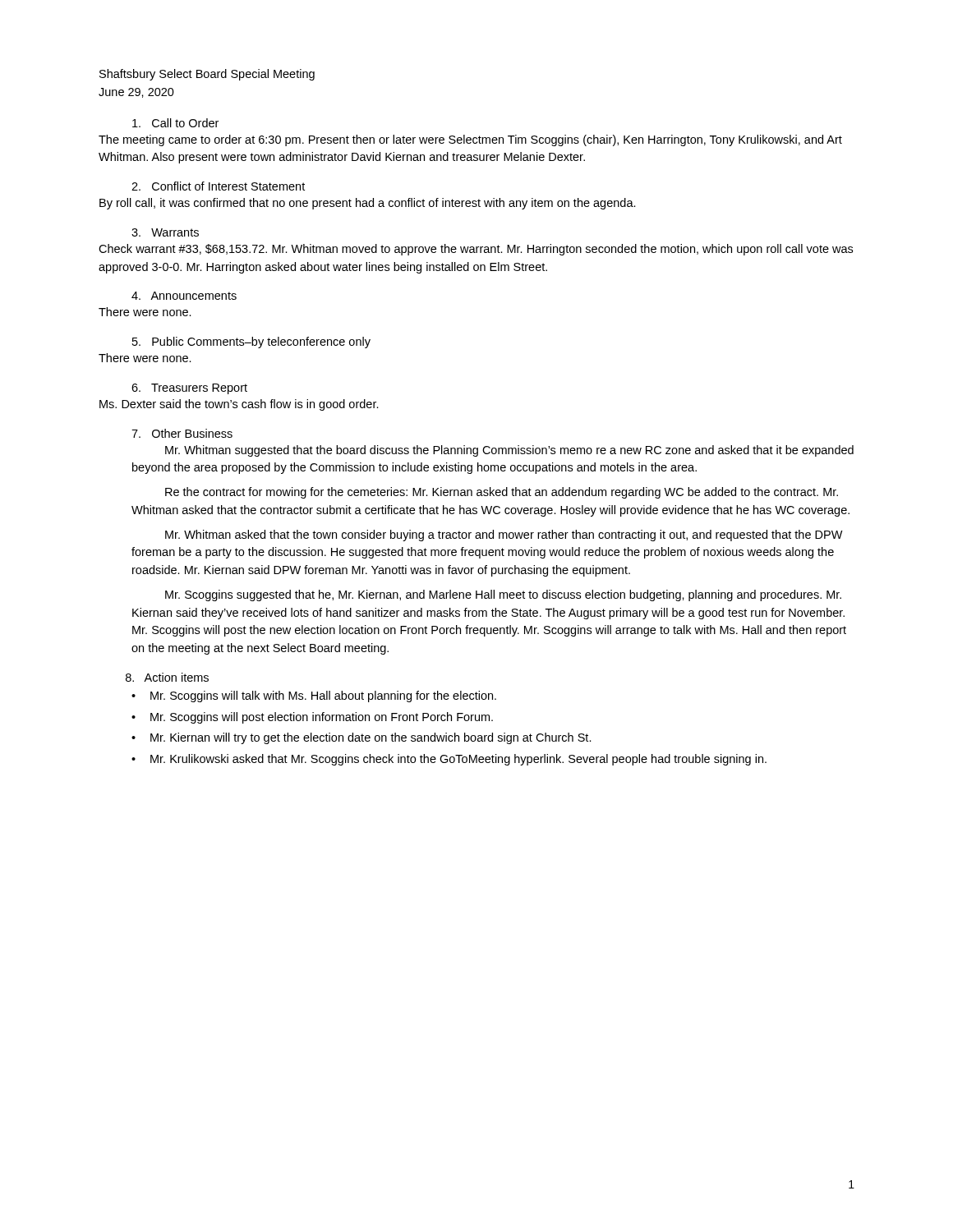Find "4. Announcements" on this page

click(184, 296)
